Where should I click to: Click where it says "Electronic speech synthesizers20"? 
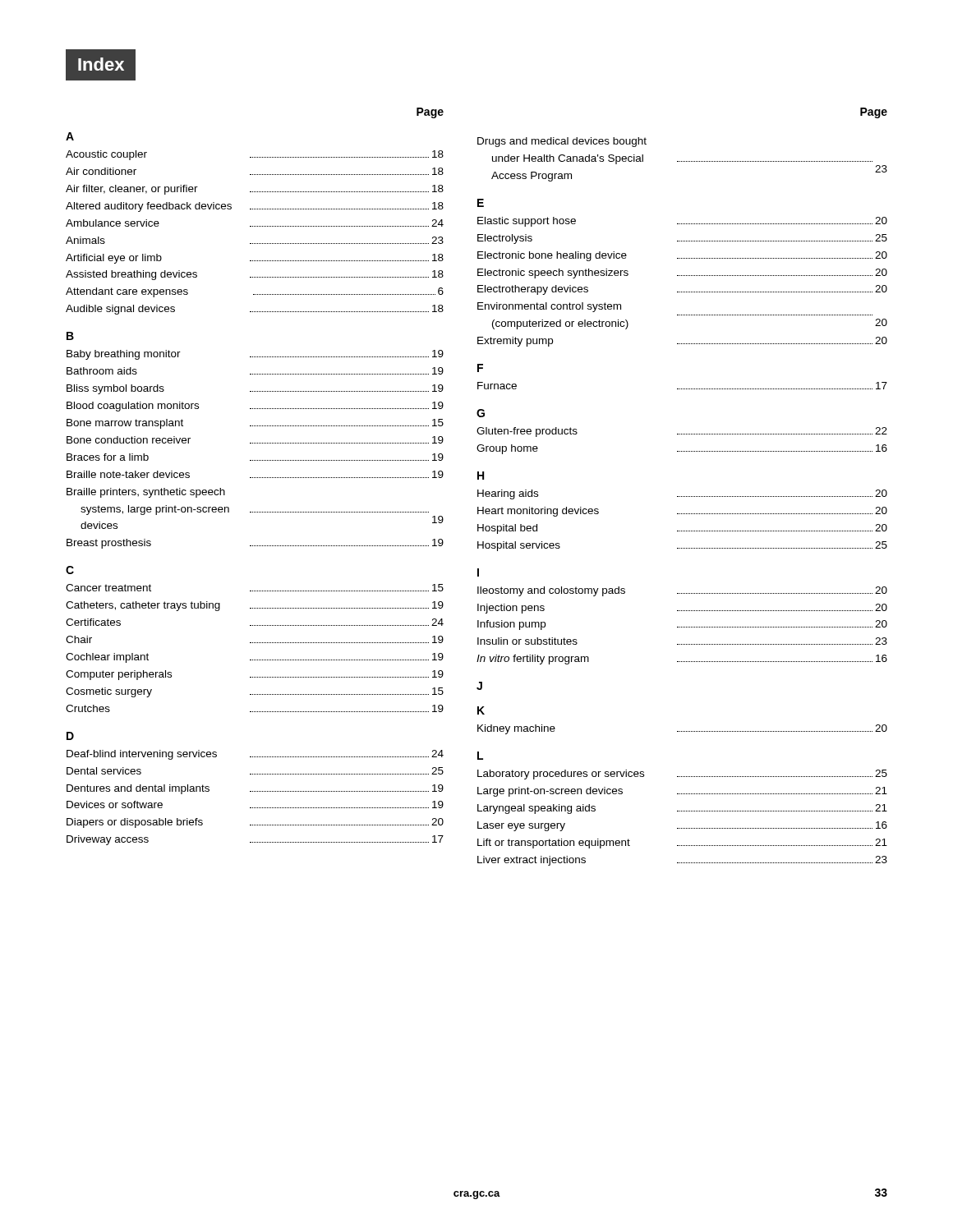point(682,273)
